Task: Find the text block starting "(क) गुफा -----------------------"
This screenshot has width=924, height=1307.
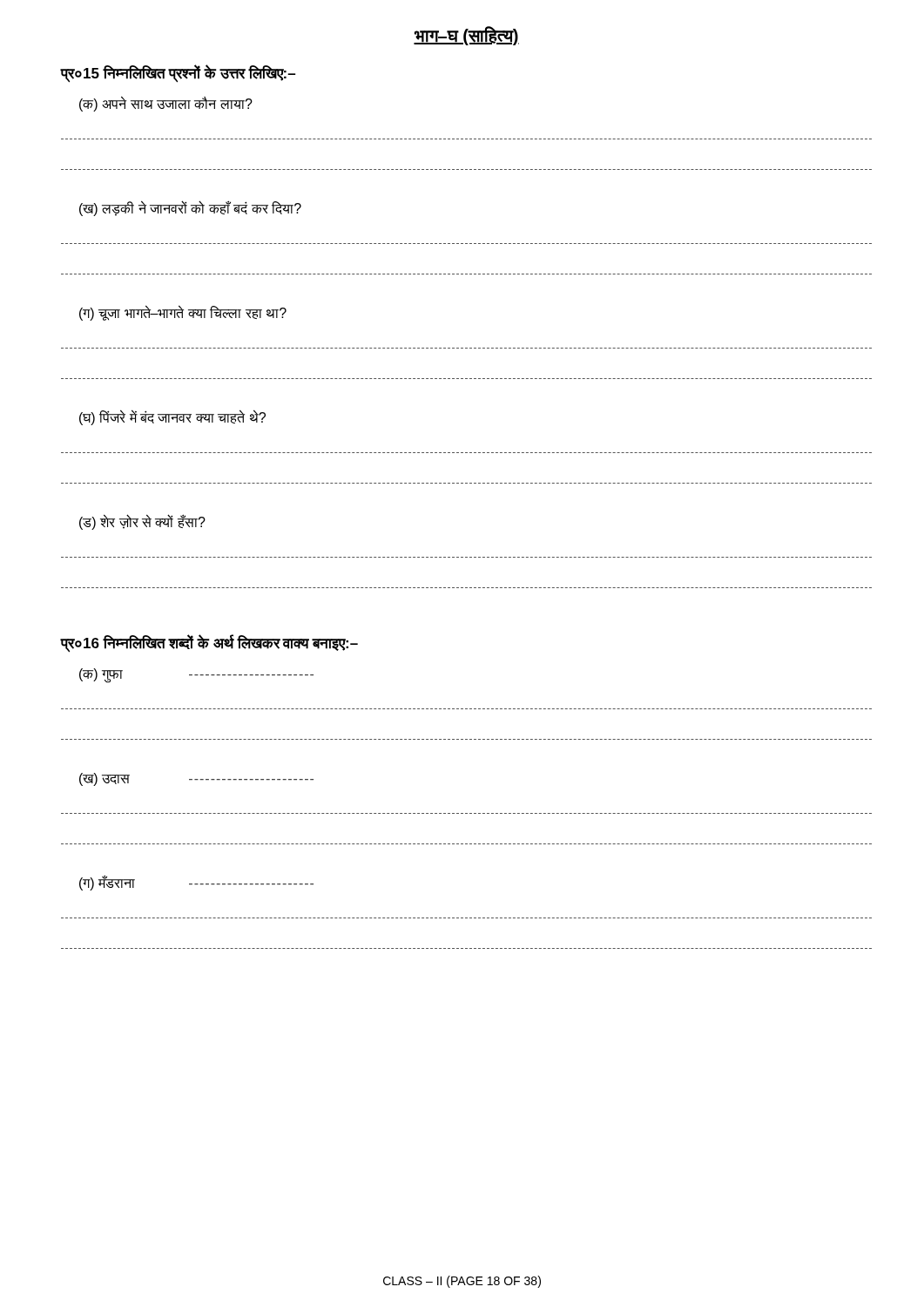Action: [x=466, y=711]
